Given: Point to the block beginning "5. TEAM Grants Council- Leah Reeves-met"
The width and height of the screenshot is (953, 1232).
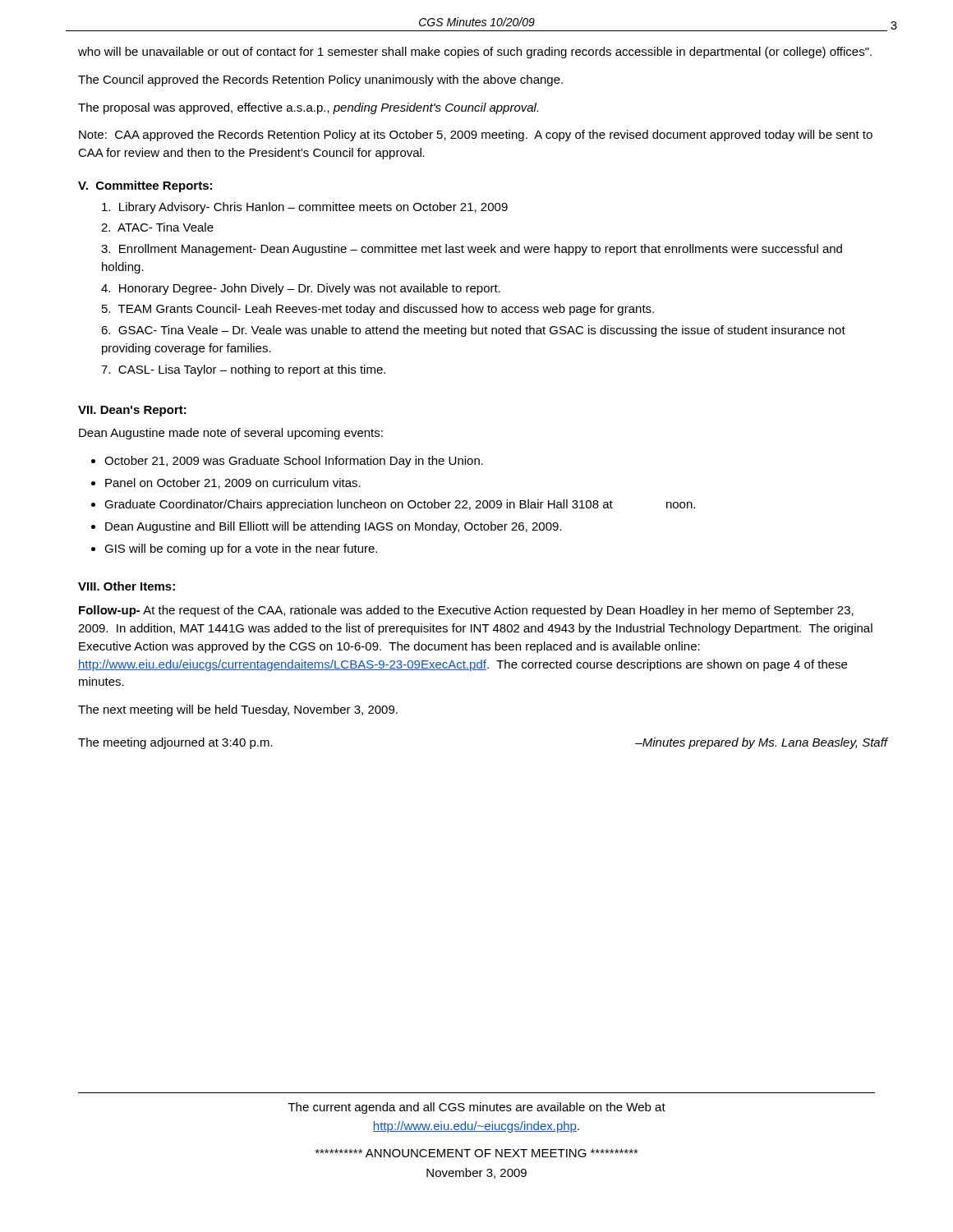Looking at the screenshot, I should tap(378, 309).
